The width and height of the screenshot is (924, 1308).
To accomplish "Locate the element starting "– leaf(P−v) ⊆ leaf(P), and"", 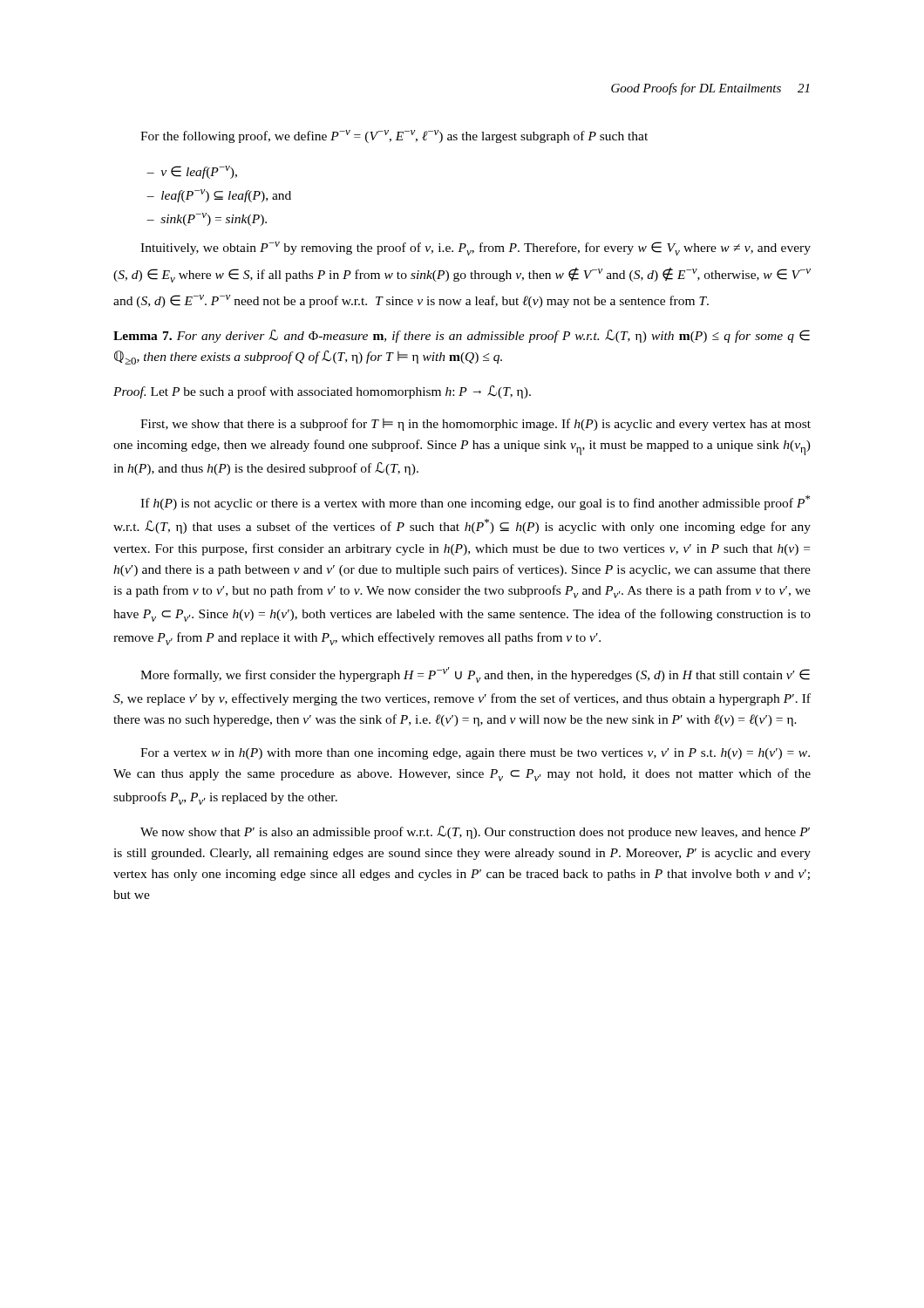I will (219, 193).
